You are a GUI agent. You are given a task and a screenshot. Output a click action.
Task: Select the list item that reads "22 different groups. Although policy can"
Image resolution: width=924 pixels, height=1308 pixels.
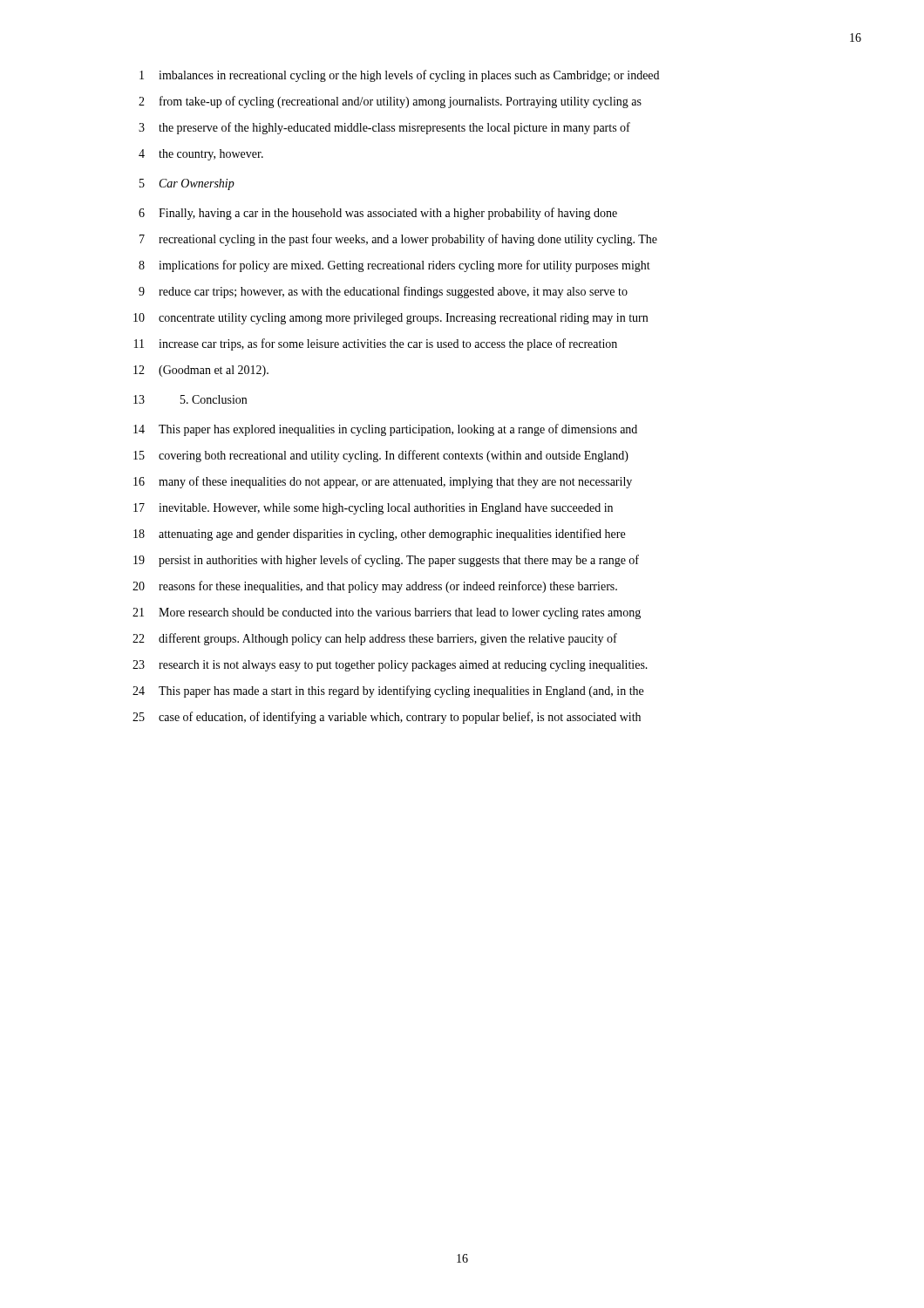pyautogui.click(x=479, y=639)
